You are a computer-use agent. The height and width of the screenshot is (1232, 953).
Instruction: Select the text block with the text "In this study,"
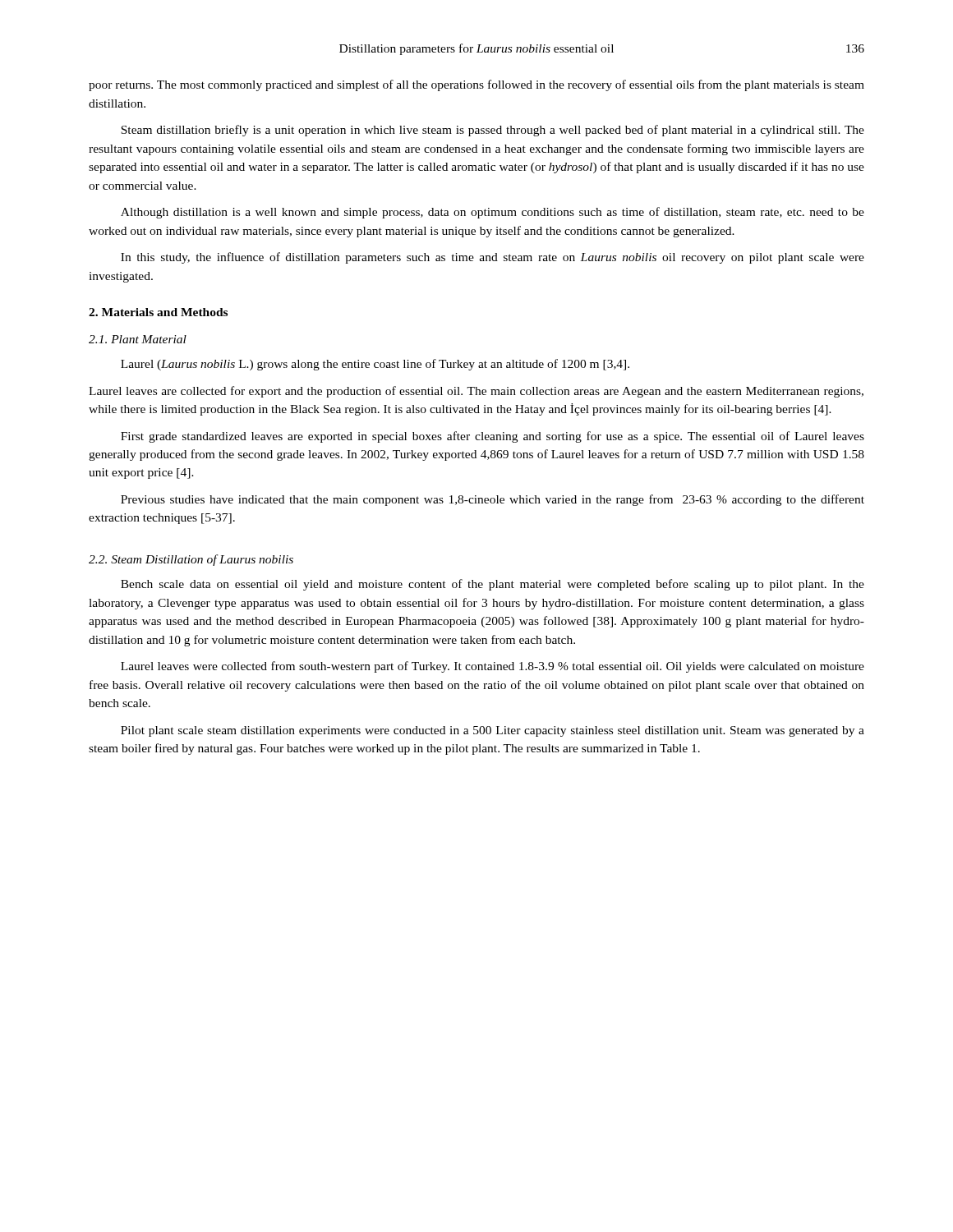(x=476, y=267)
